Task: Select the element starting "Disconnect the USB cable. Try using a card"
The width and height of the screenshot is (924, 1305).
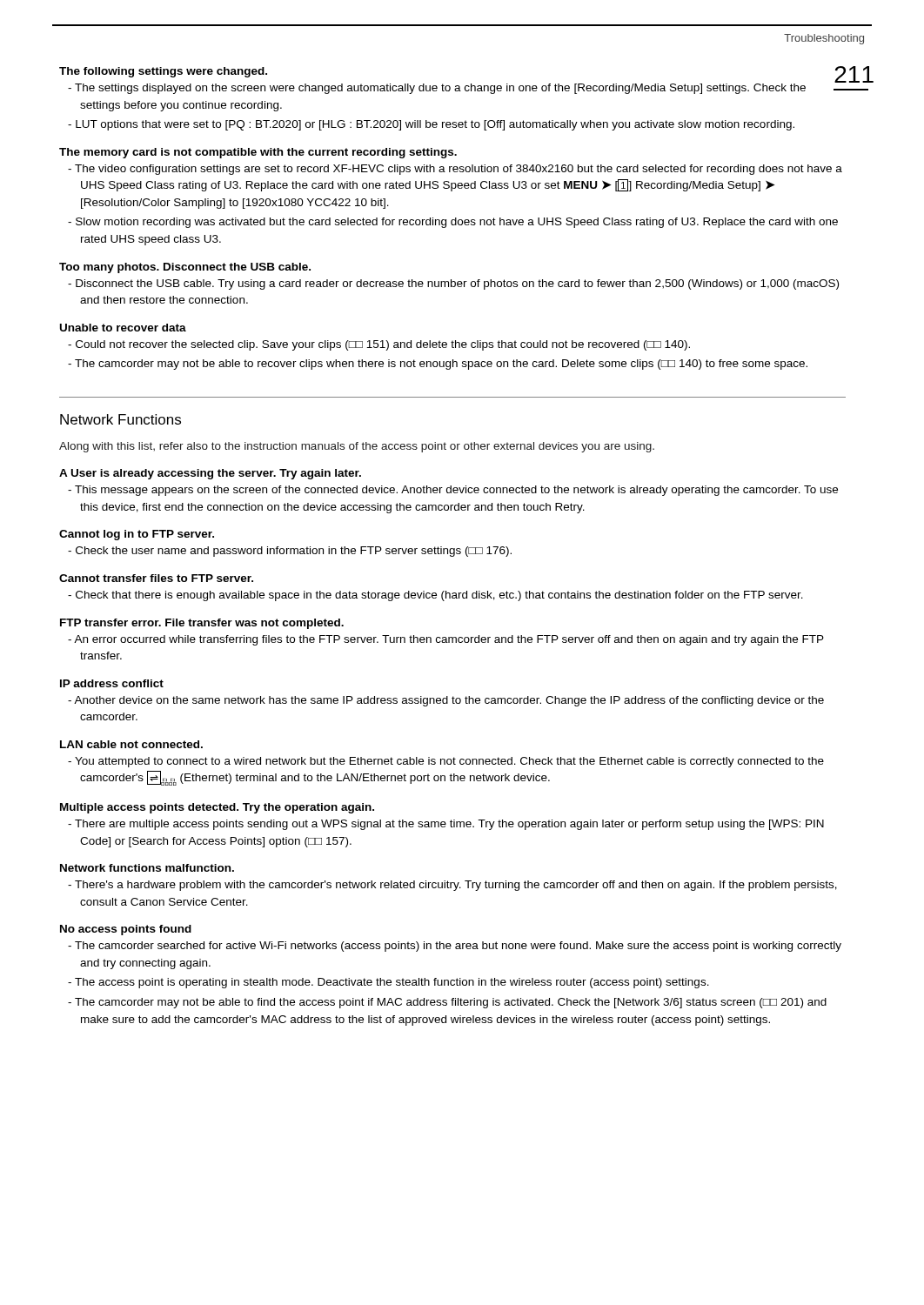Action: (460, 291)
